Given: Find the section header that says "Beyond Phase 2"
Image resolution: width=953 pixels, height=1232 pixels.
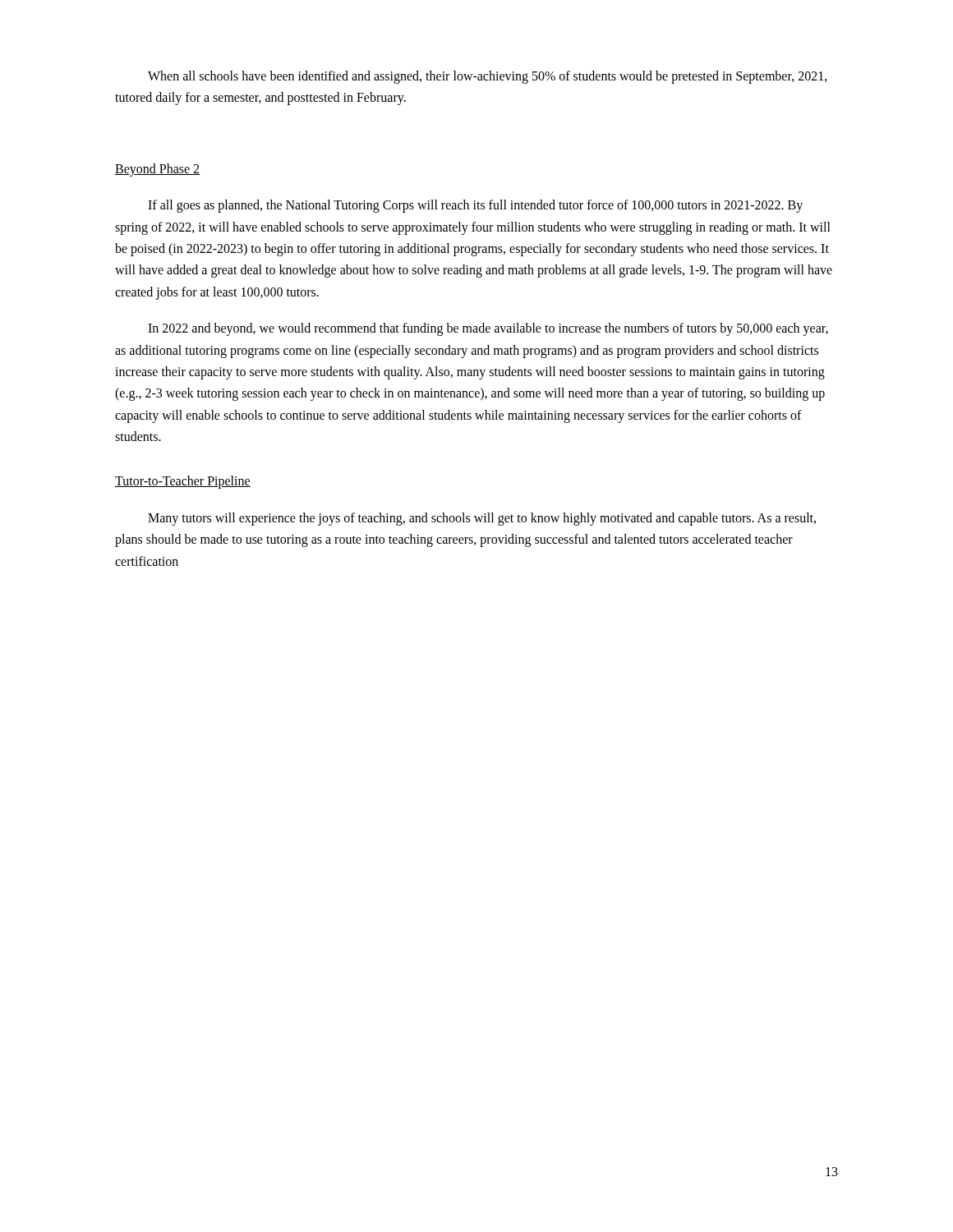Looking at the screenshot, I should tap(157, 169).
